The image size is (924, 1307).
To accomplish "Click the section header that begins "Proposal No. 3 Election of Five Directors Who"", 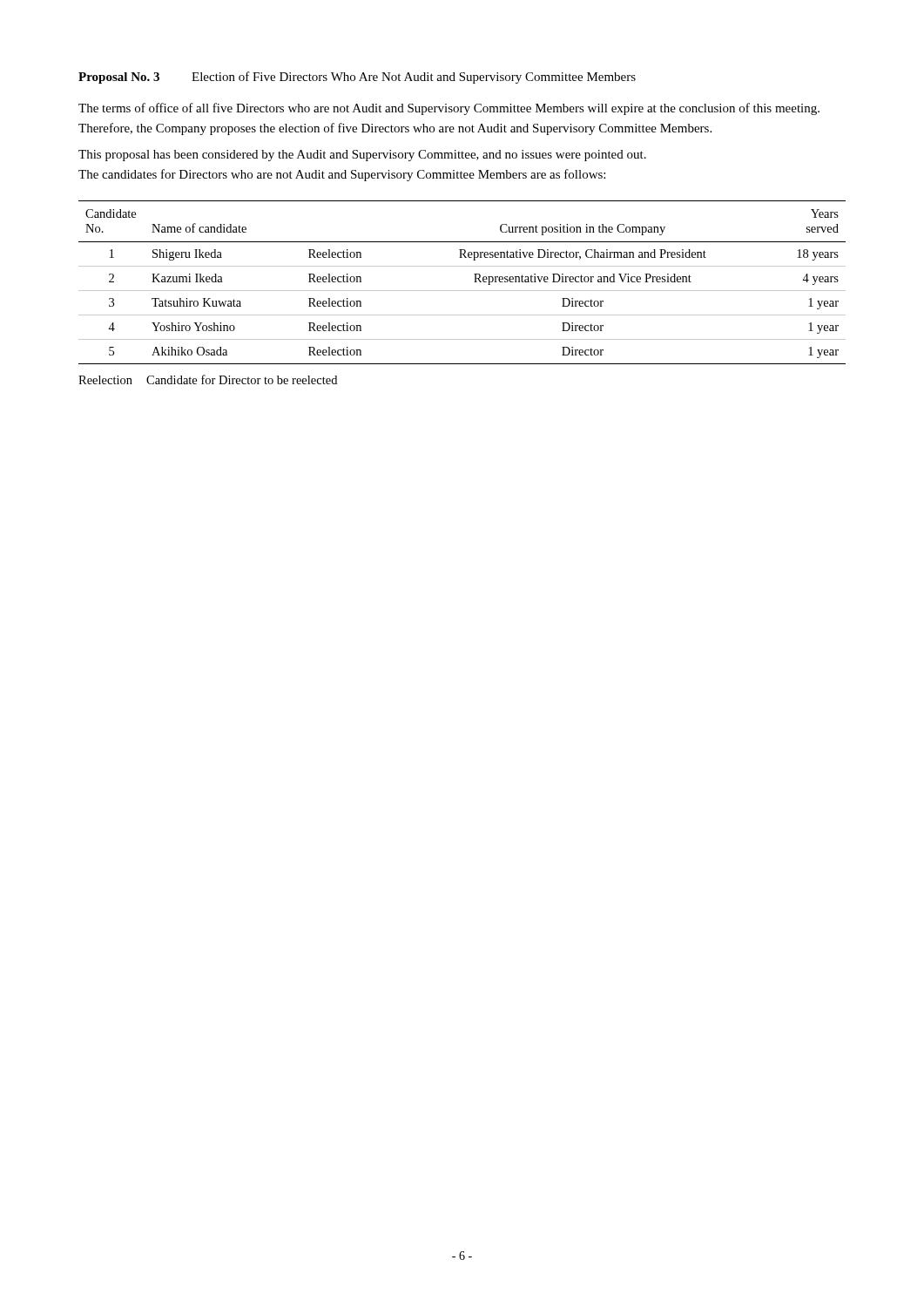I will point(357,77).
